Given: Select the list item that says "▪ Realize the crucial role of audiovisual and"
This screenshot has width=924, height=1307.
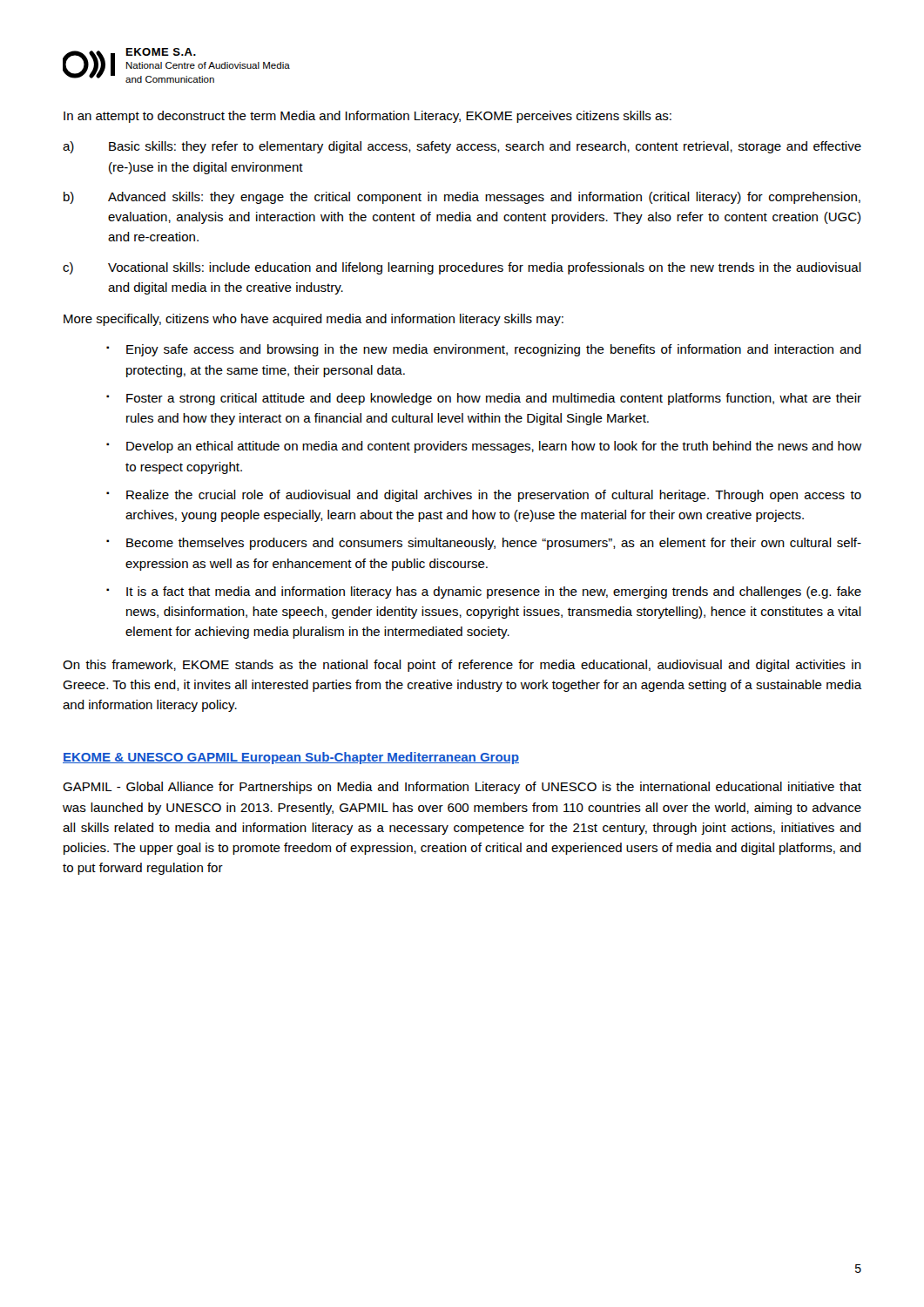Looking at the screenshot, I should coord(484,505).
